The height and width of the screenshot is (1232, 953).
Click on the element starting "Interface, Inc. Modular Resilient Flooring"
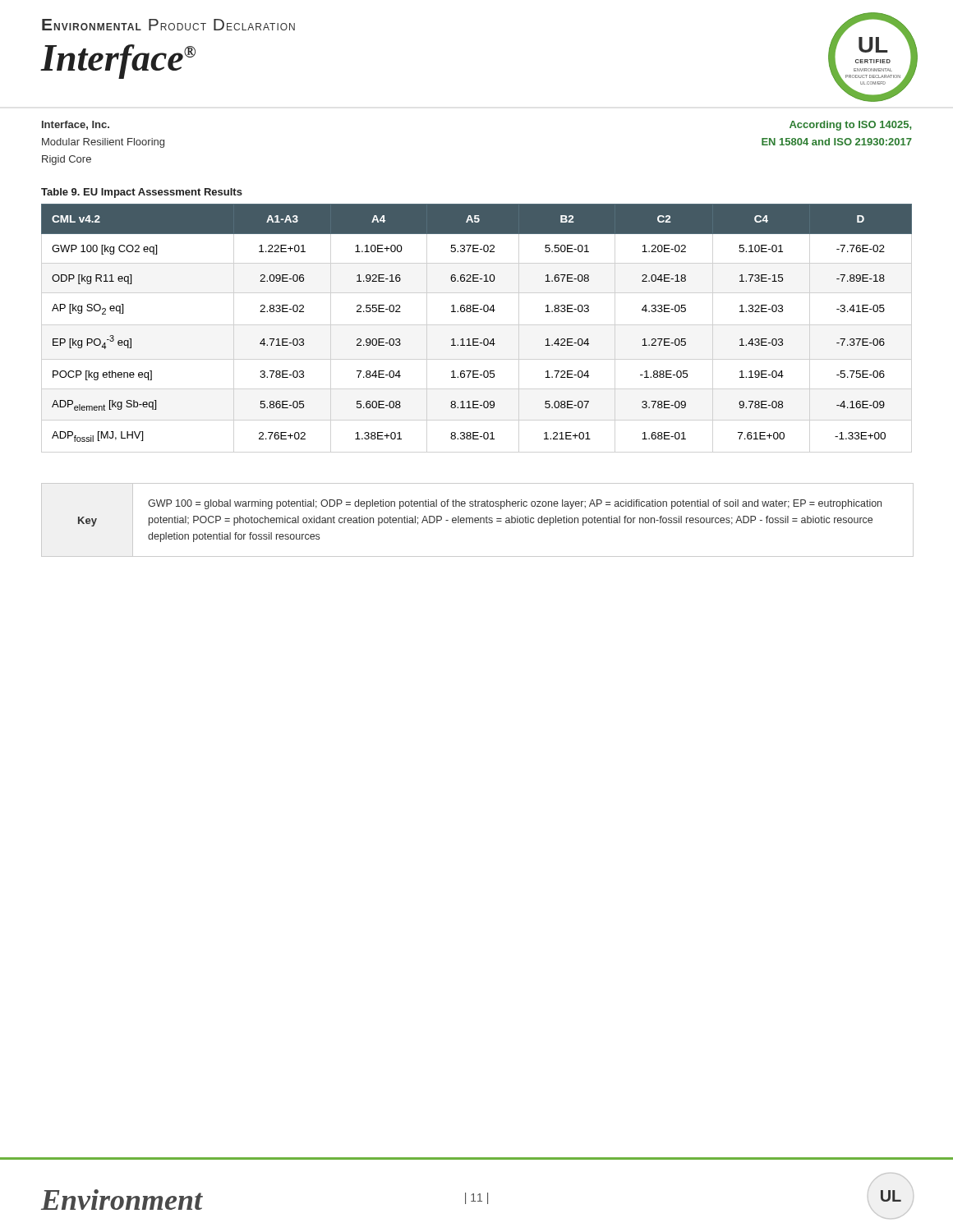tap(103, 141)
